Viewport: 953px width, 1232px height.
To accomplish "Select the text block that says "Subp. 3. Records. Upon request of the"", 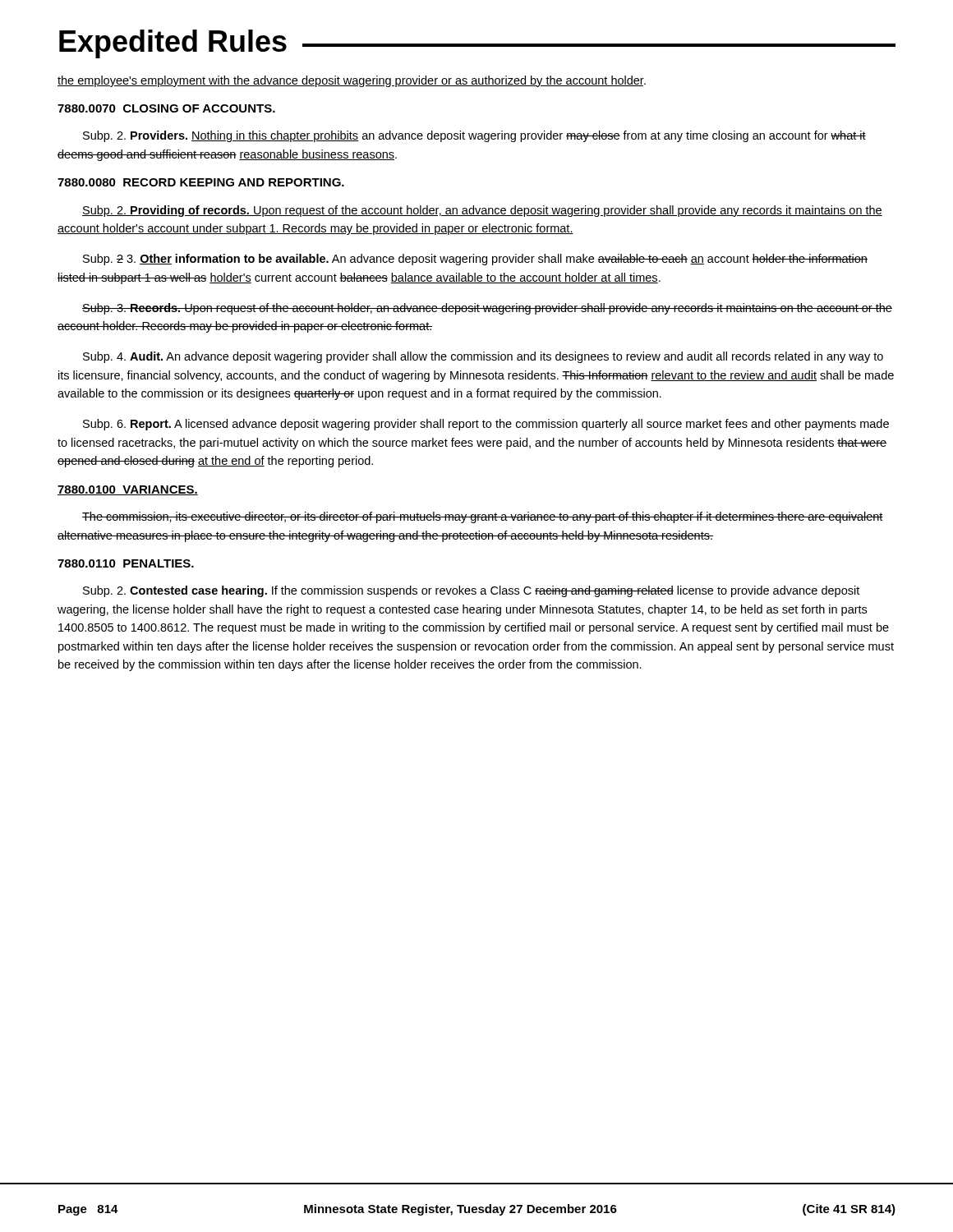I will (x=476, y=317).
